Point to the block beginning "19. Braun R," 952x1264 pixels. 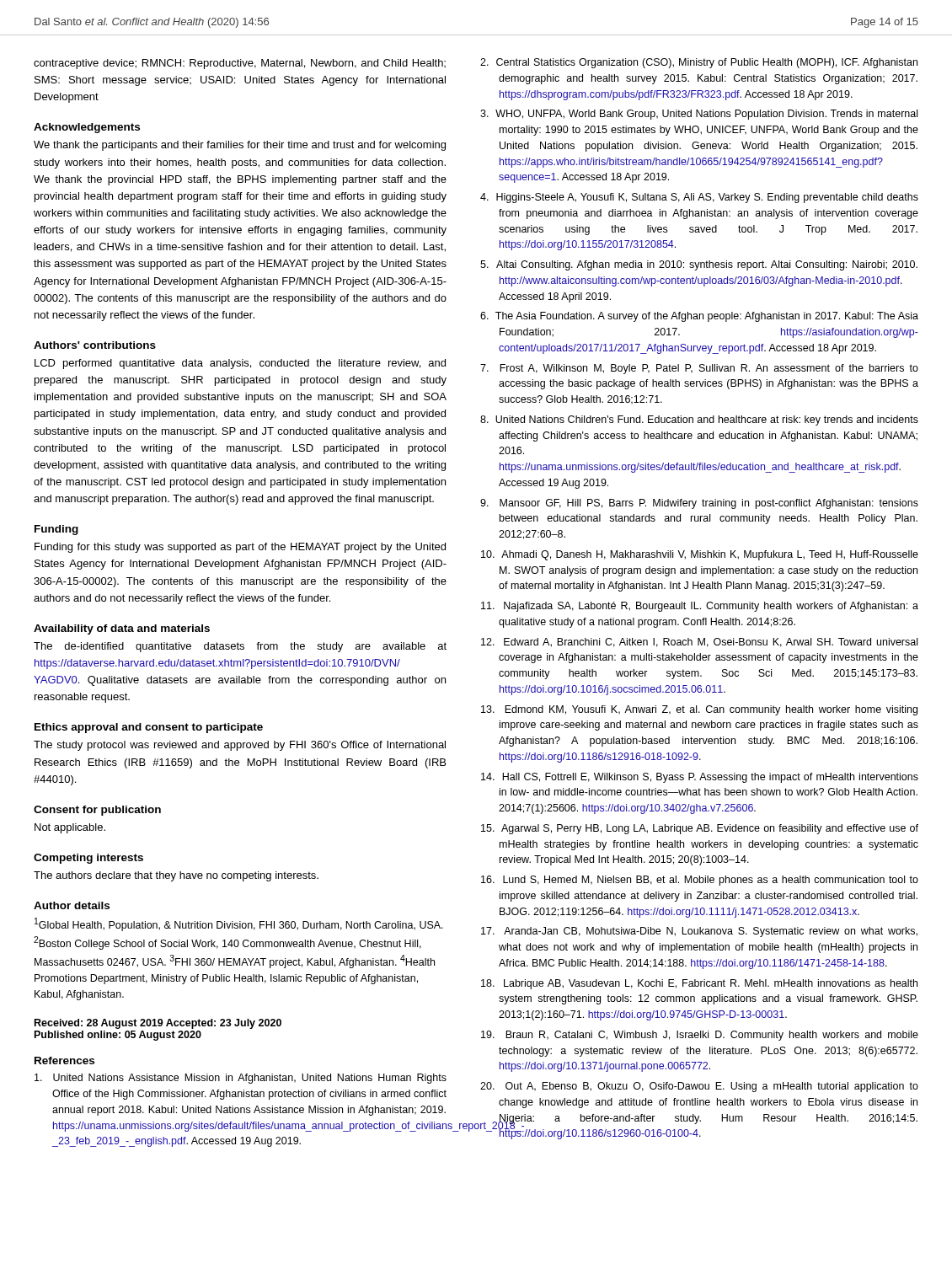click(x=699, y=1050)
